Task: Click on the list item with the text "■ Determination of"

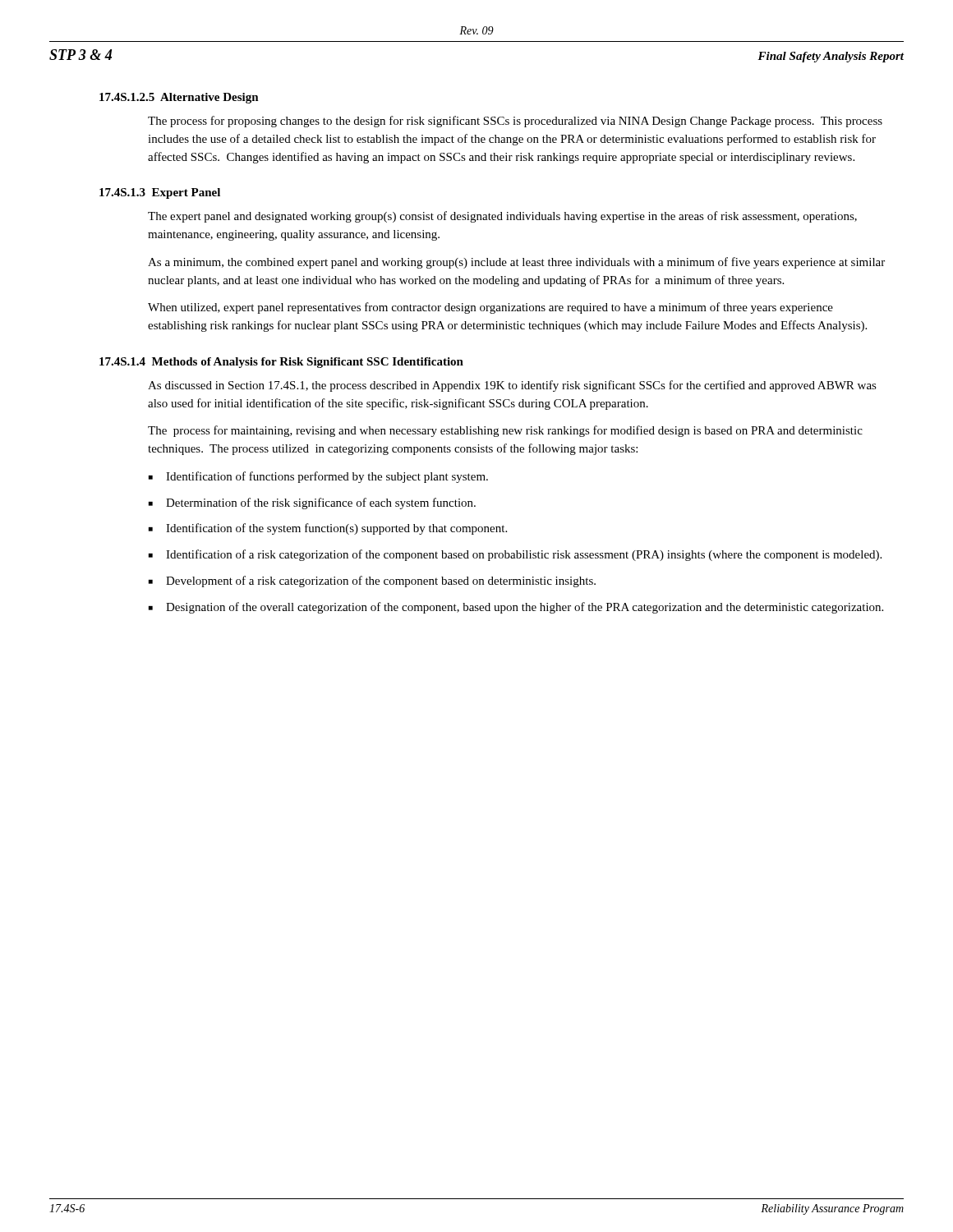Action: pyautogui.click(x=312, y=503)
